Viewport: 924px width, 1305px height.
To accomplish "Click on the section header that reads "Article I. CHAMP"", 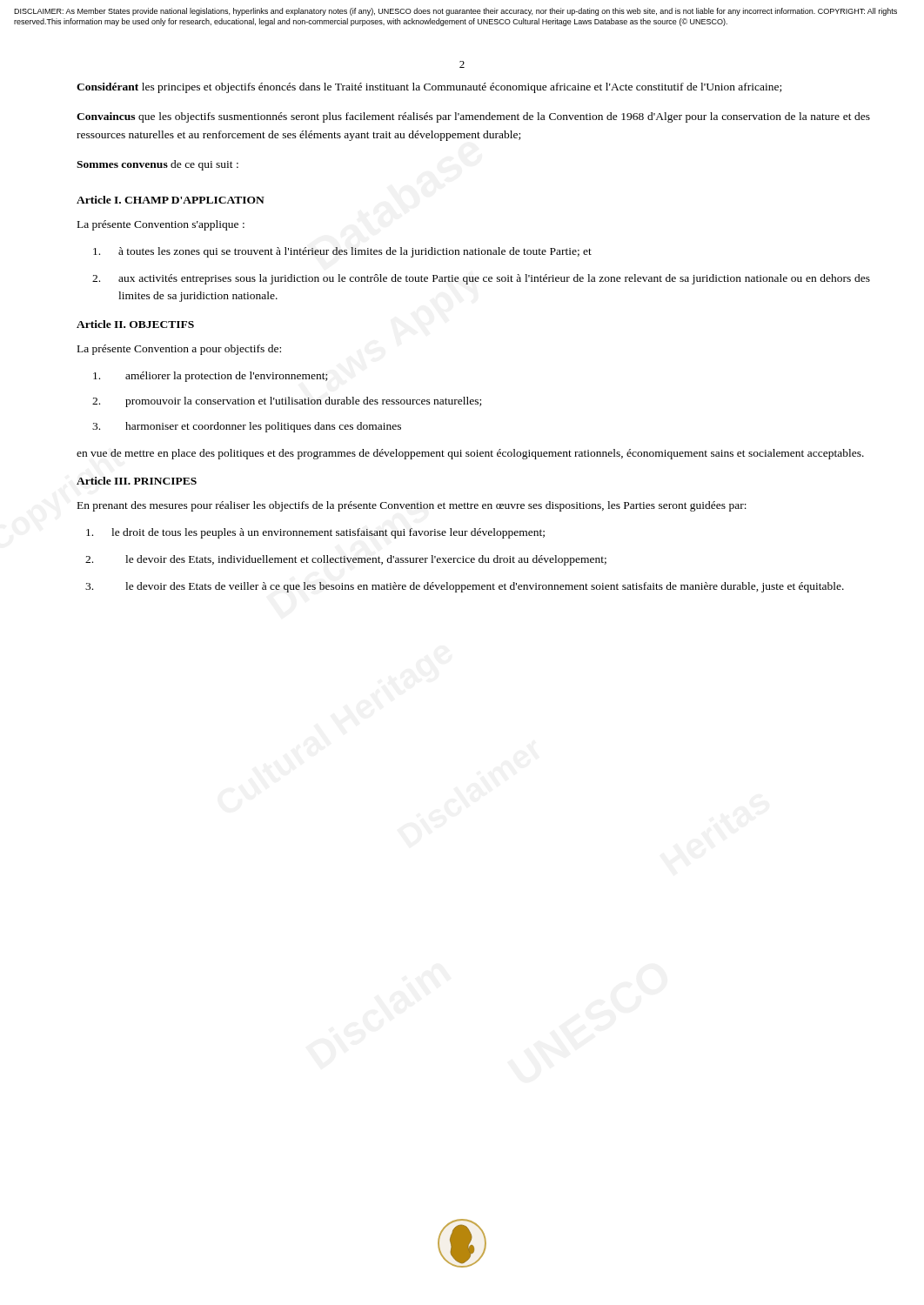I will [170, 199].
